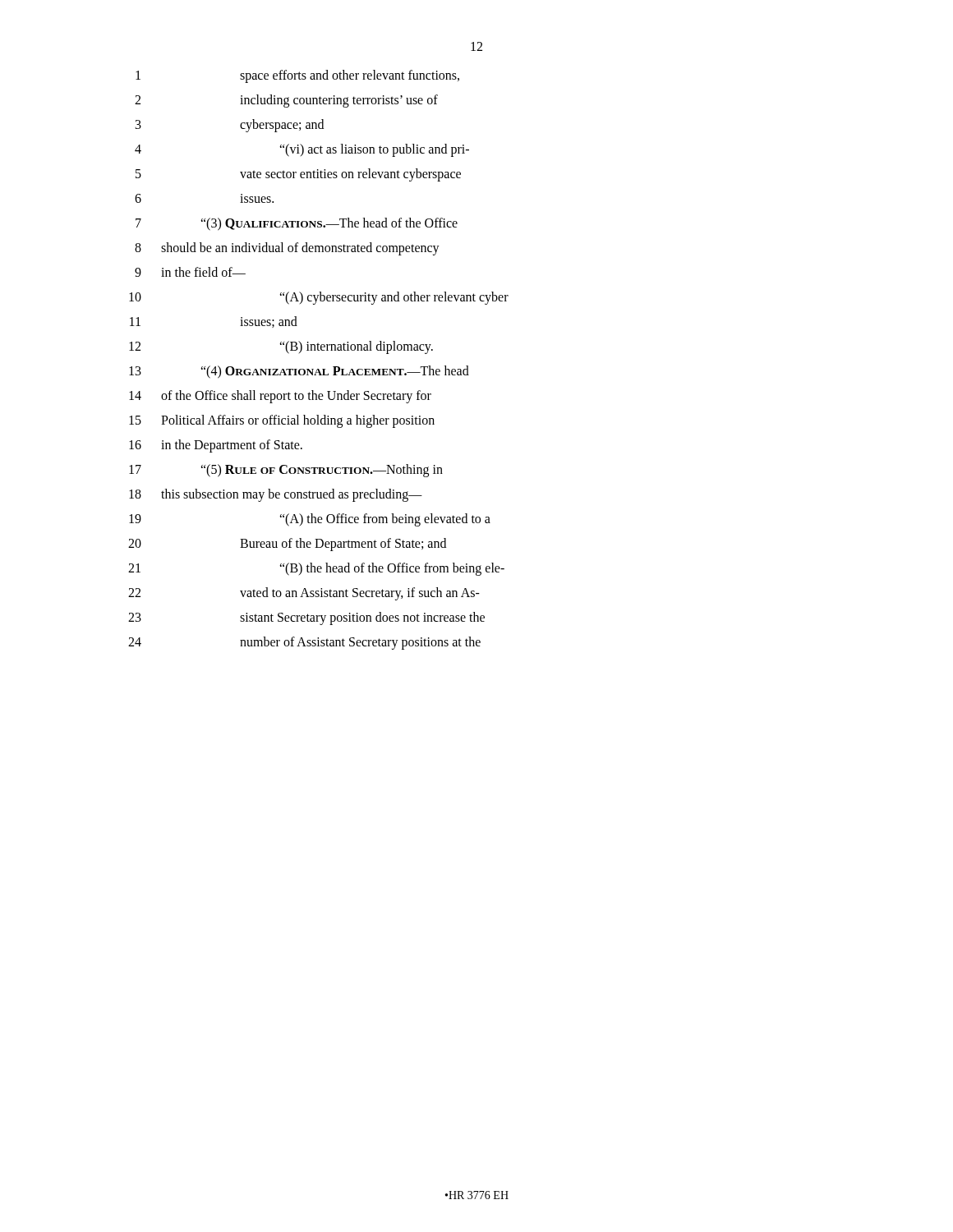The width and height of the screenshot is (953, 1232).
Task: Select the list item that reads "23 sistant Secretary position does"
Action: 485,617
